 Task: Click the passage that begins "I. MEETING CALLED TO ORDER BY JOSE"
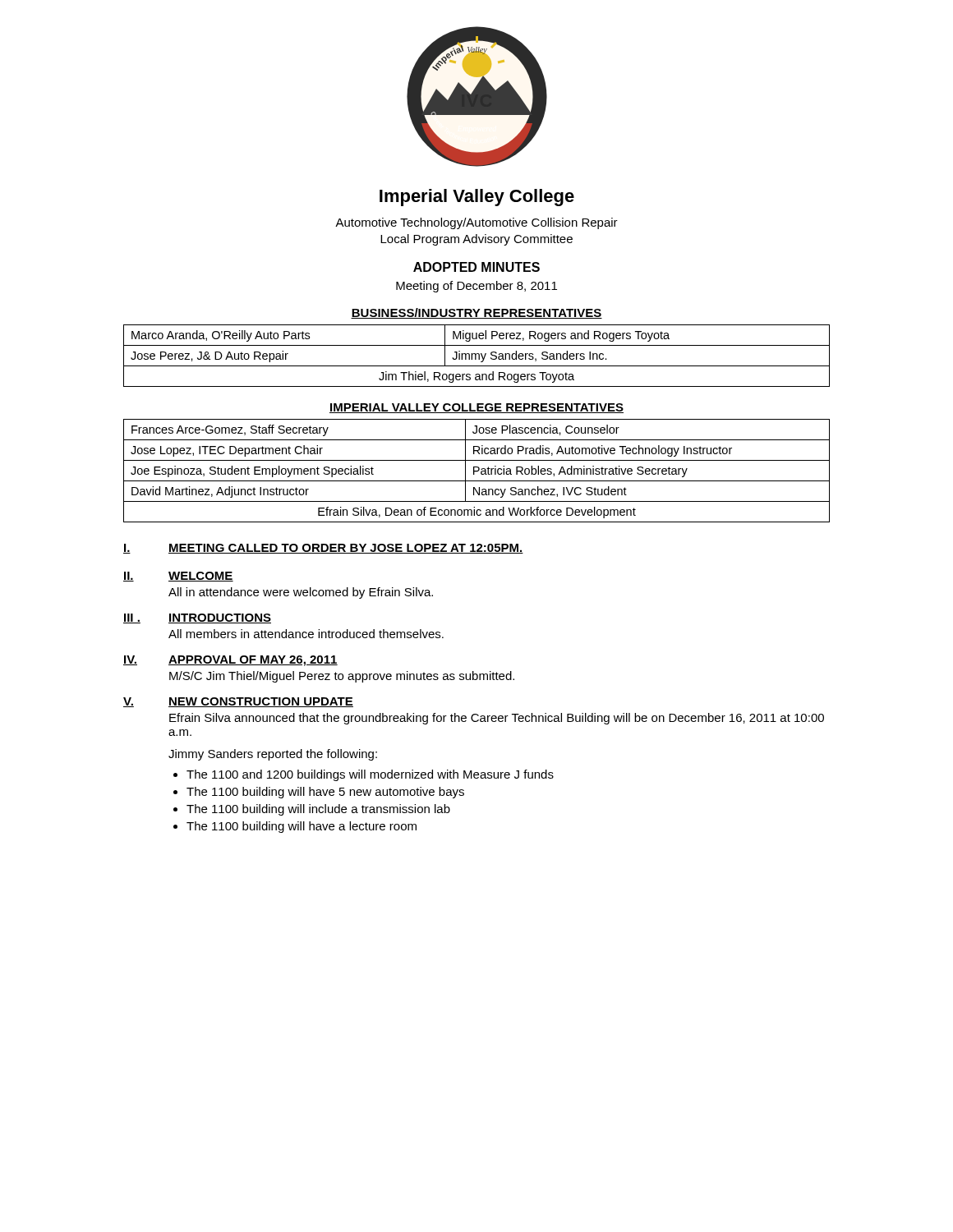[x=476, y=549]
